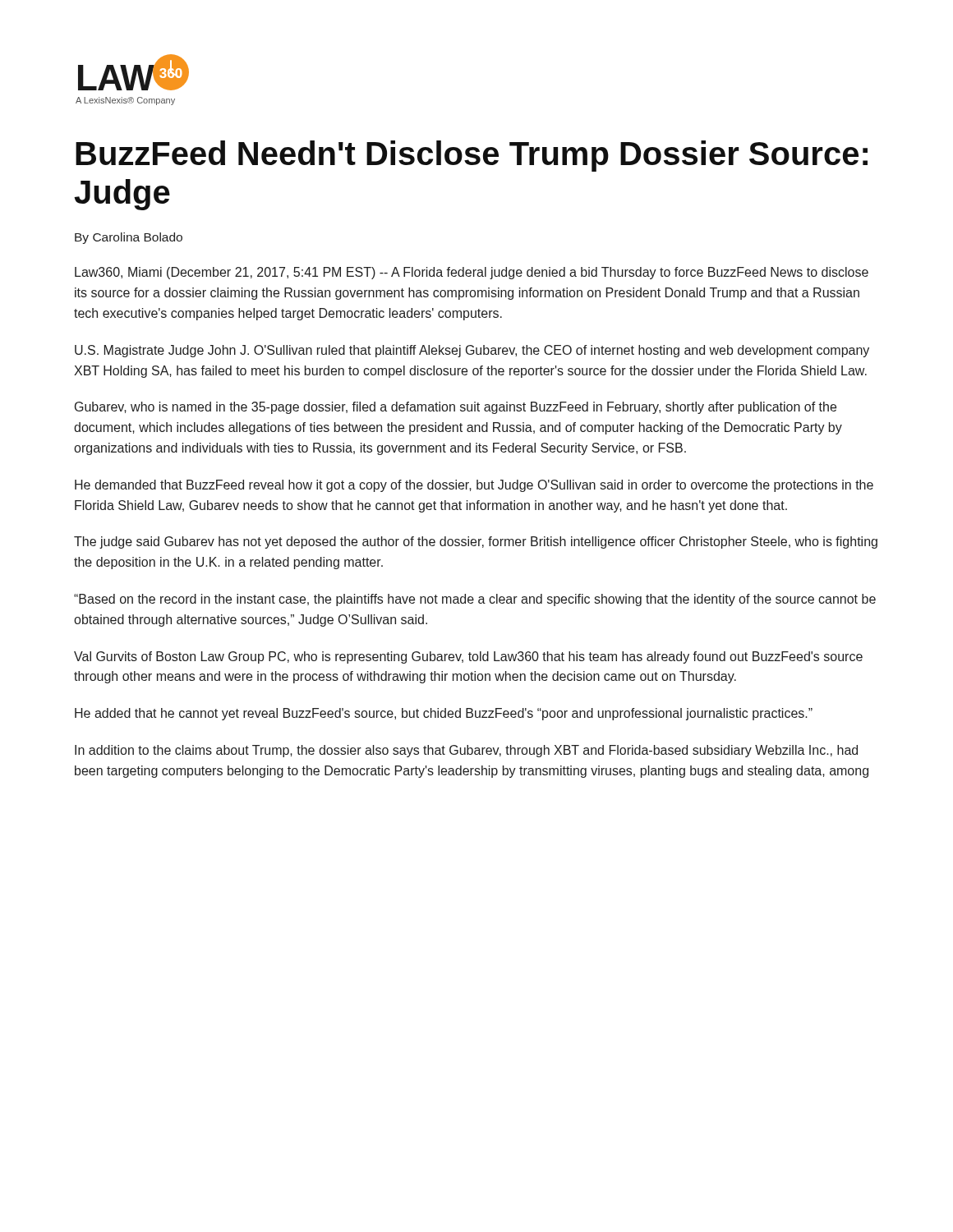
Task: Select the logo
Action: (x=476, y=77)
